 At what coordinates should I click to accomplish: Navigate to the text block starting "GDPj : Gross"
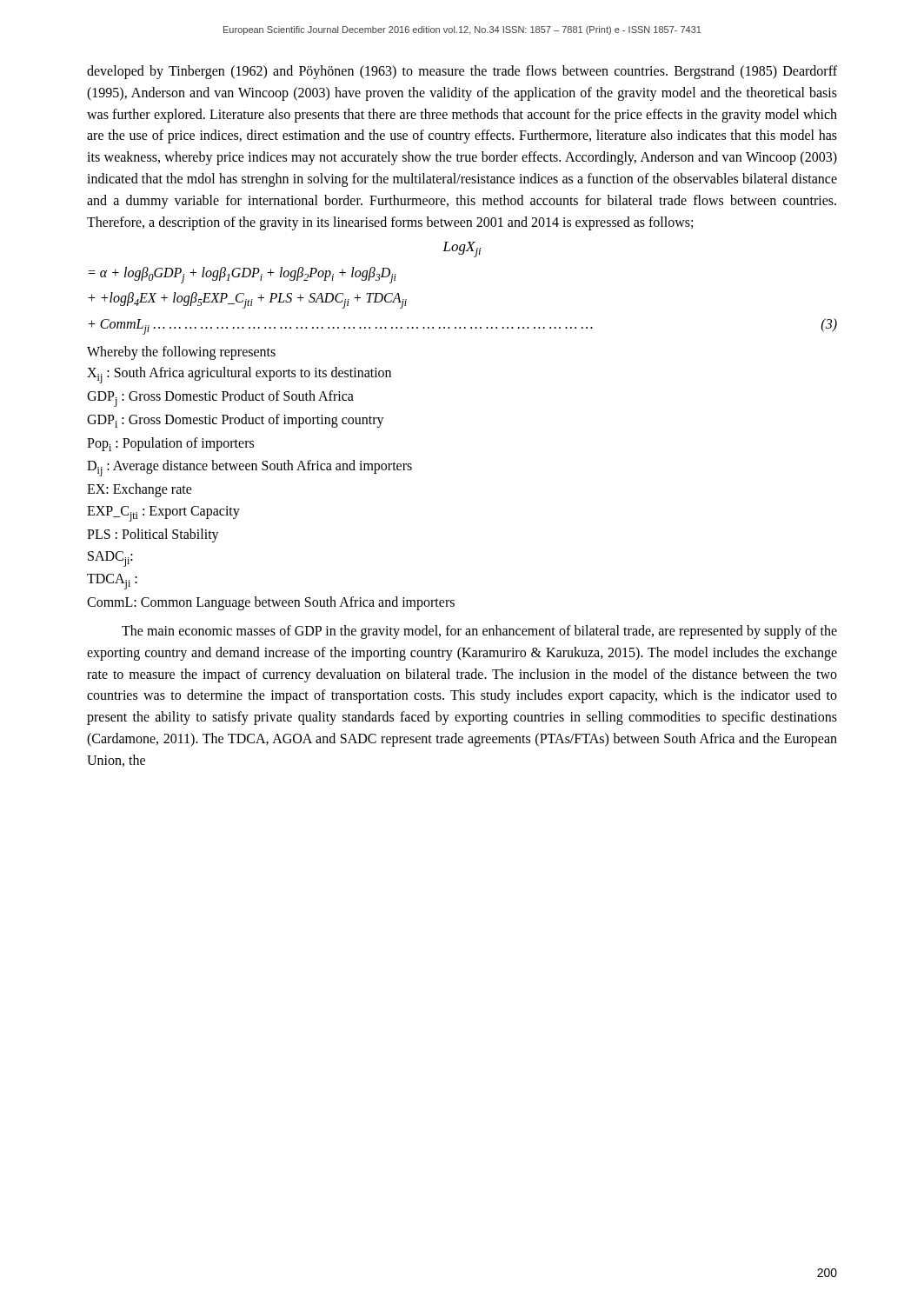coord(220,398)
